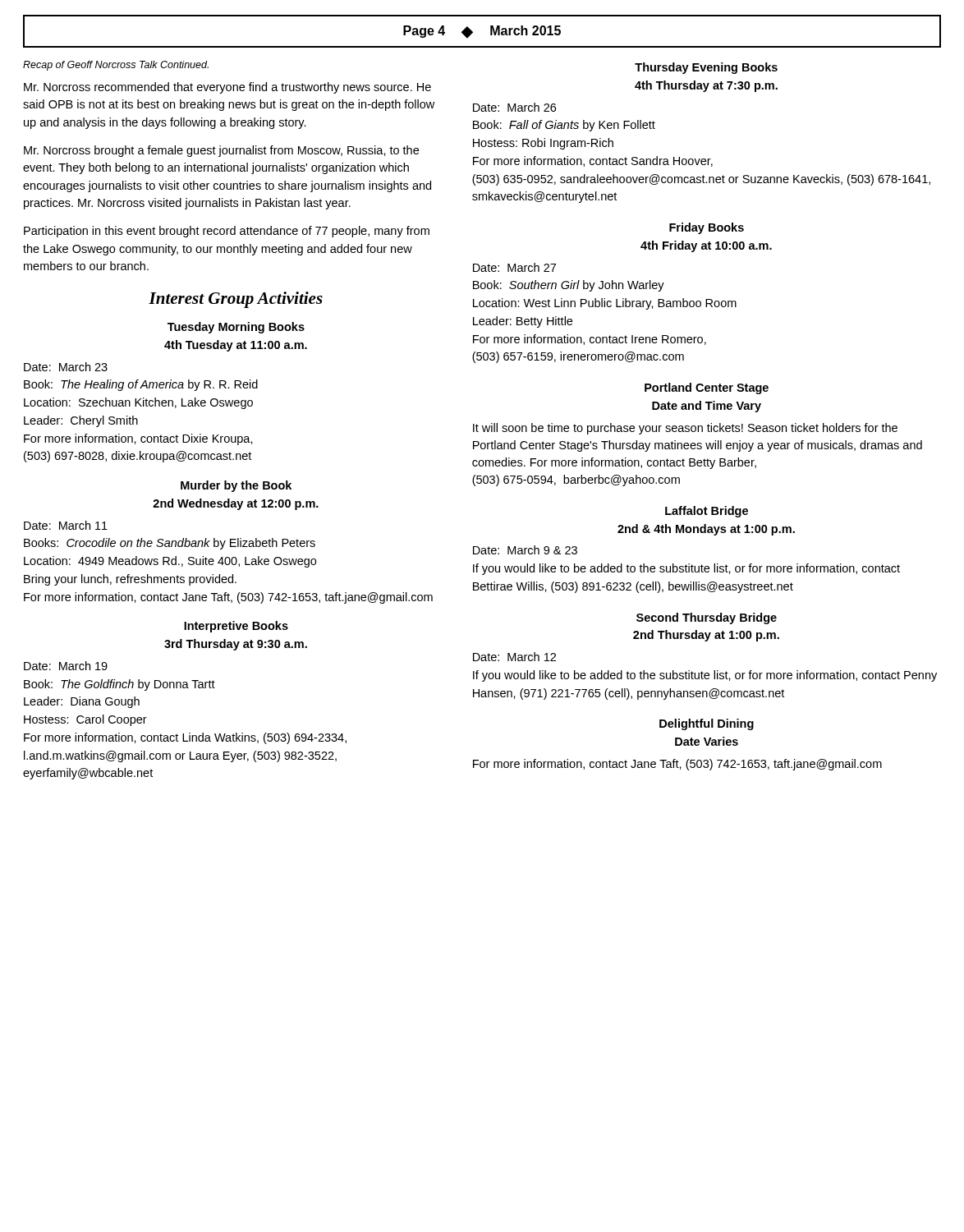
Task: Locate the region starting "Laffalot Bridge2nd & 4th Mondays at 1:00 p.m."
Action: click(706, 520)
